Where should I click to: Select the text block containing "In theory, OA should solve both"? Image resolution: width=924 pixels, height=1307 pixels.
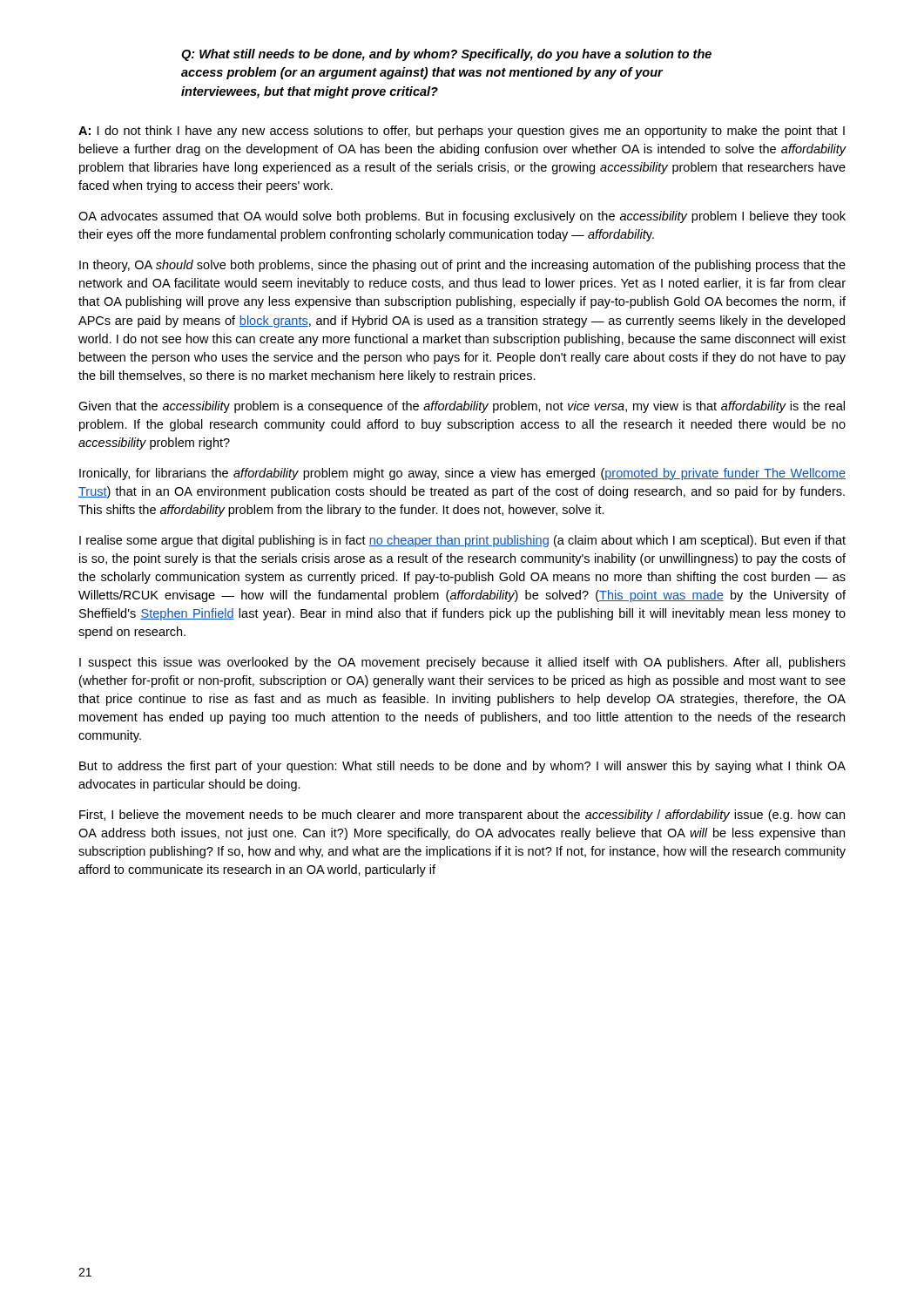pyautogui.click(x=462, y=320)
